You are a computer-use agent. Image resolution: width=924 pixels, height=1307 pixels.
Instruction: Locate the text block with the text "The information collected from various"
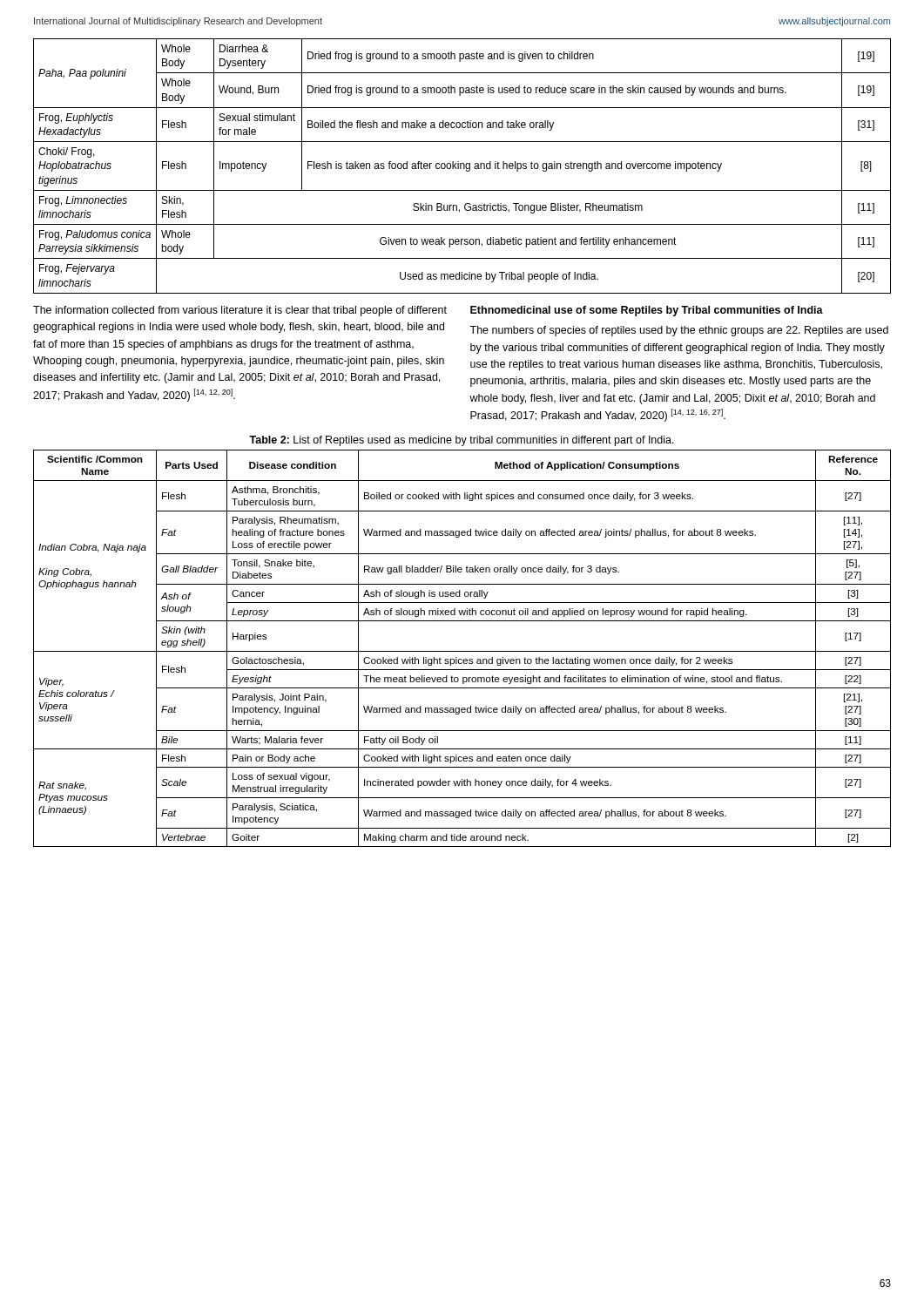pos(240,353)
